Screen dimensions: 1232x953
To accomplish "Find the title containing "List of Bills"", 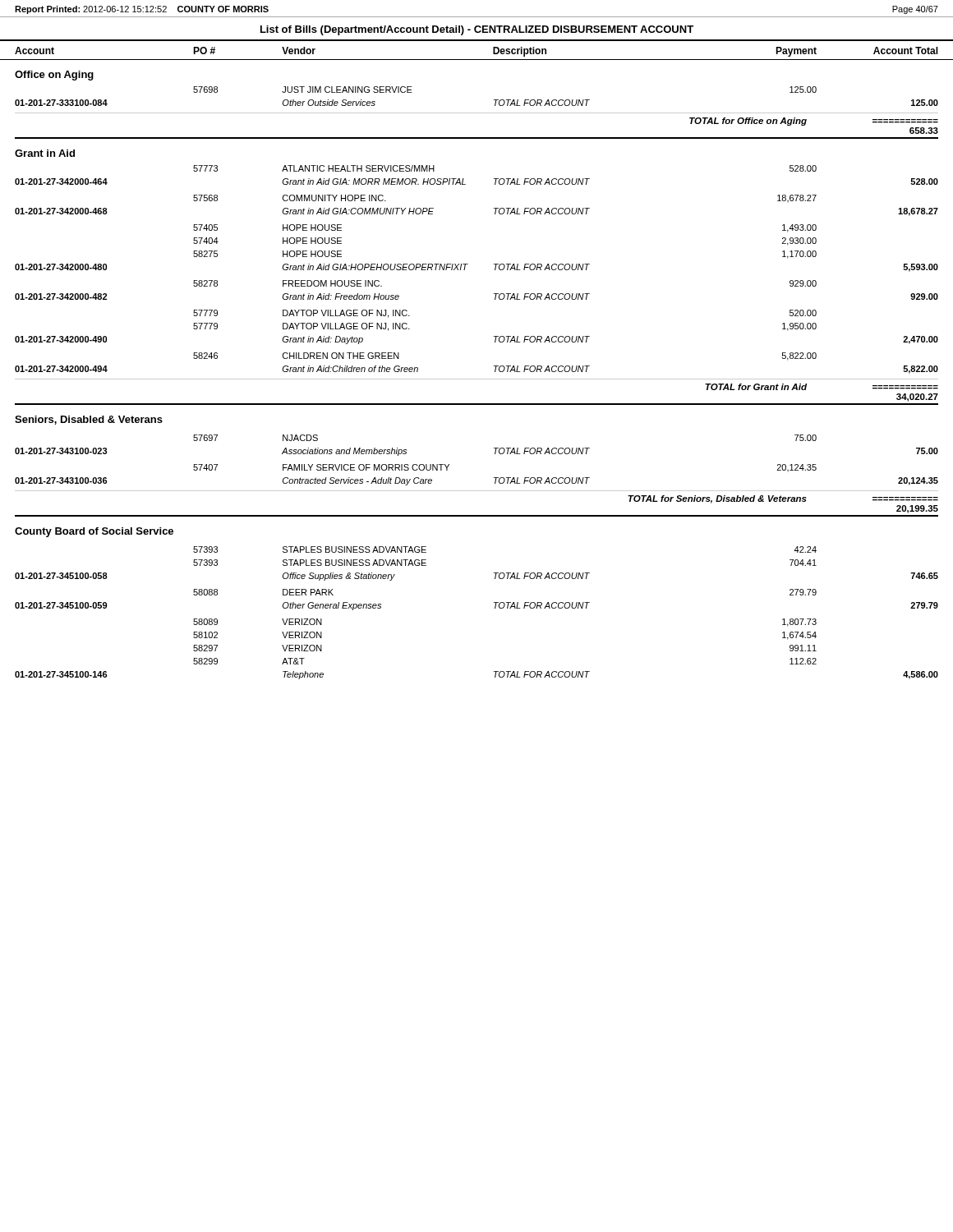I will point(476,29).
